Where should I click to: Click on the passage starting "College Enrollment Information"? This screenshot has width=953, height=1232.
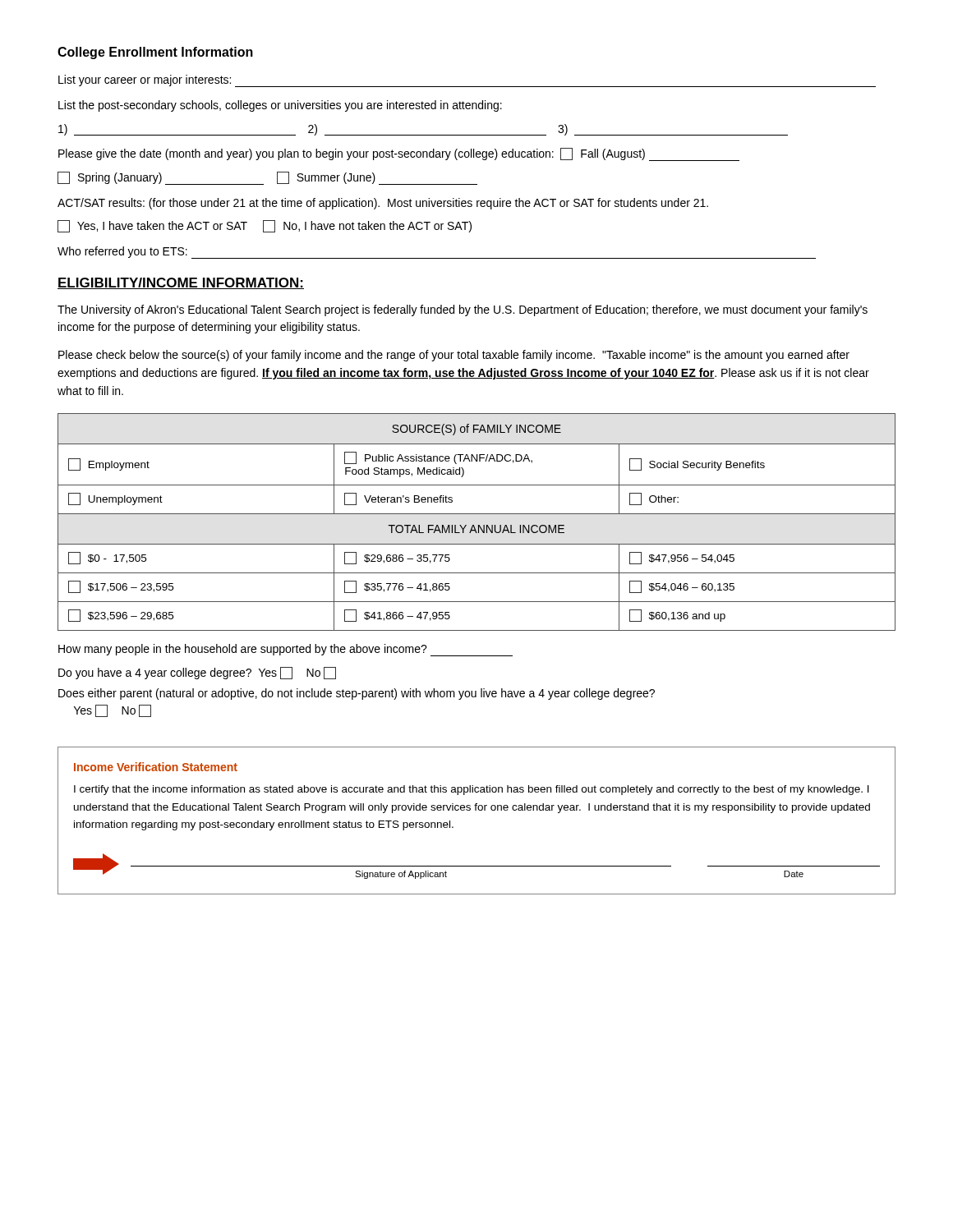(x=155, y=52)
